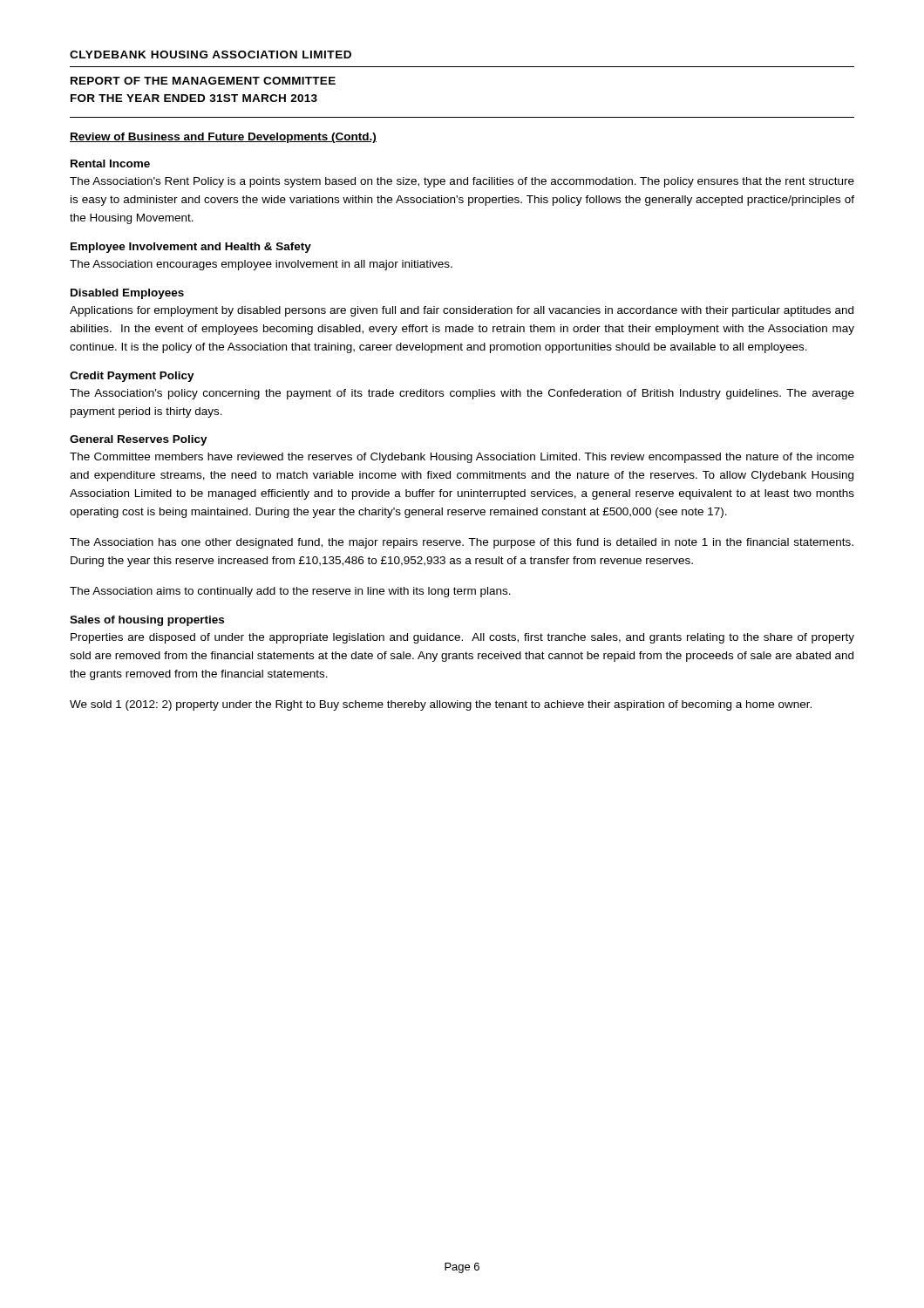Viewport: 924px width, 1308px height.
Task: Locate the text starting "Credit Payment Policy"
Action: pos(132,375)
